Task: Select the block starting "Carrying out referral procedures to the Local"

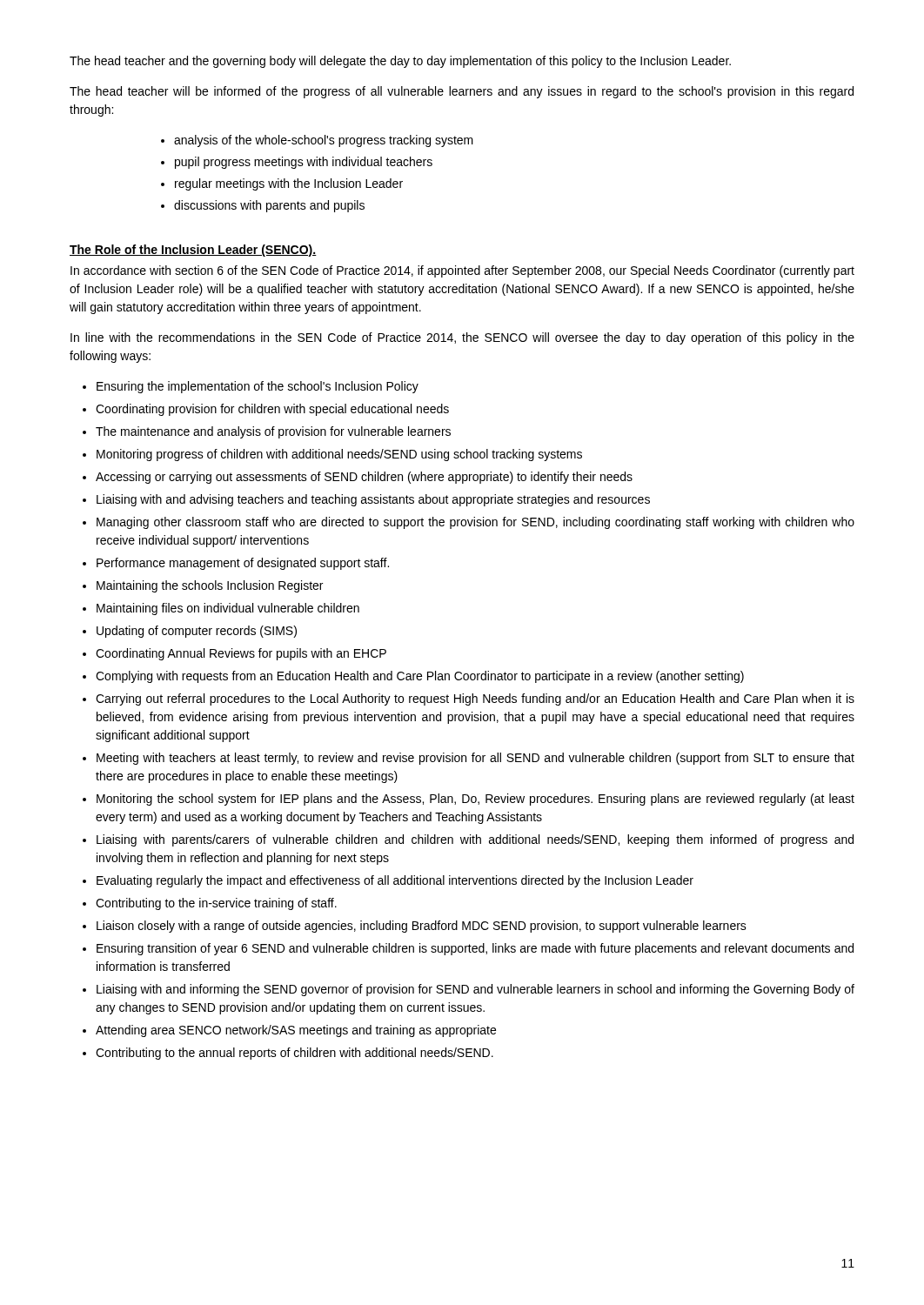Action: coord(475,717)
